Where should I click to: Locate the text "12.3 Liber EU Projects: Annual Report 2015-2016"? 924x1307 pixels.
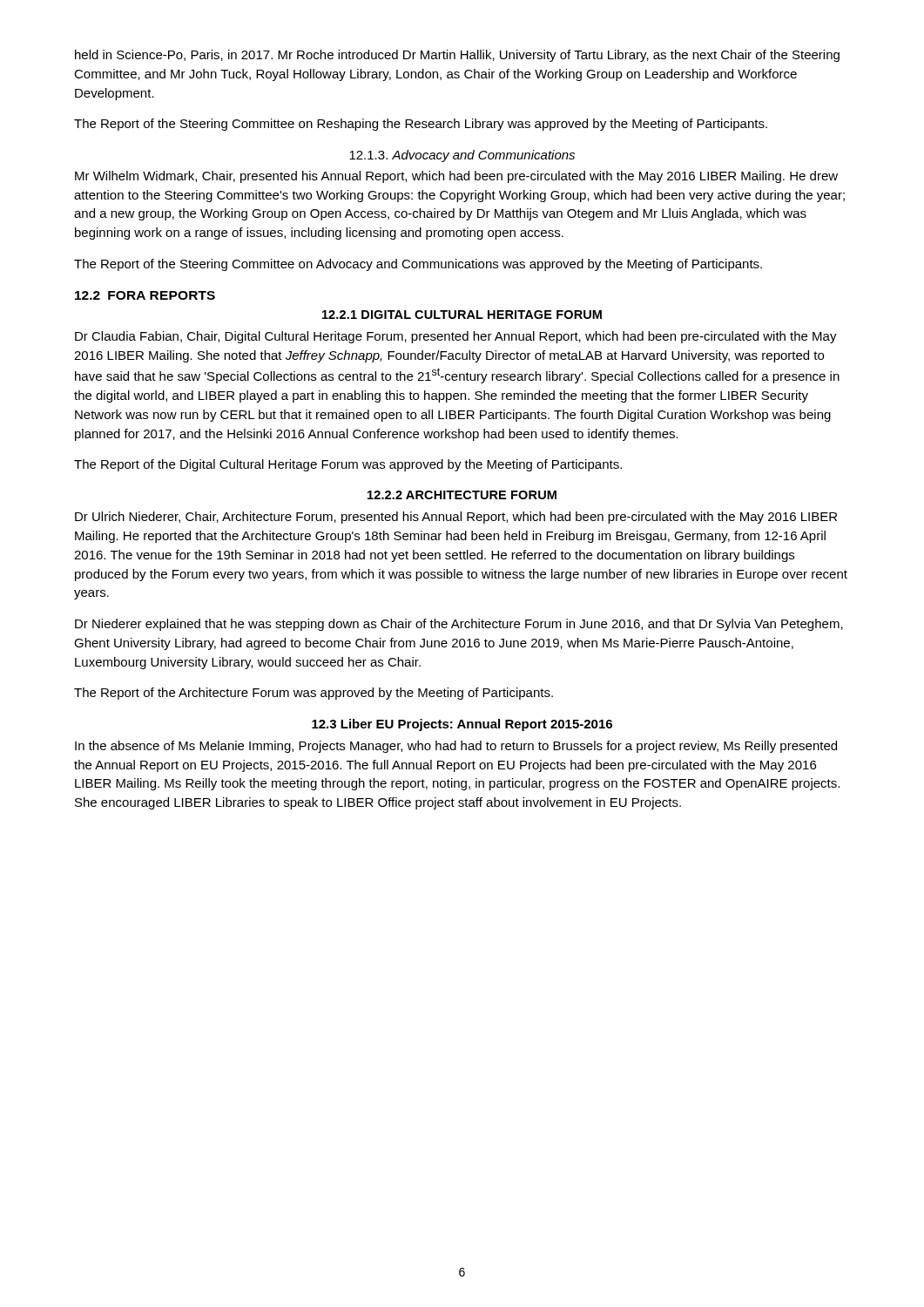462,724
